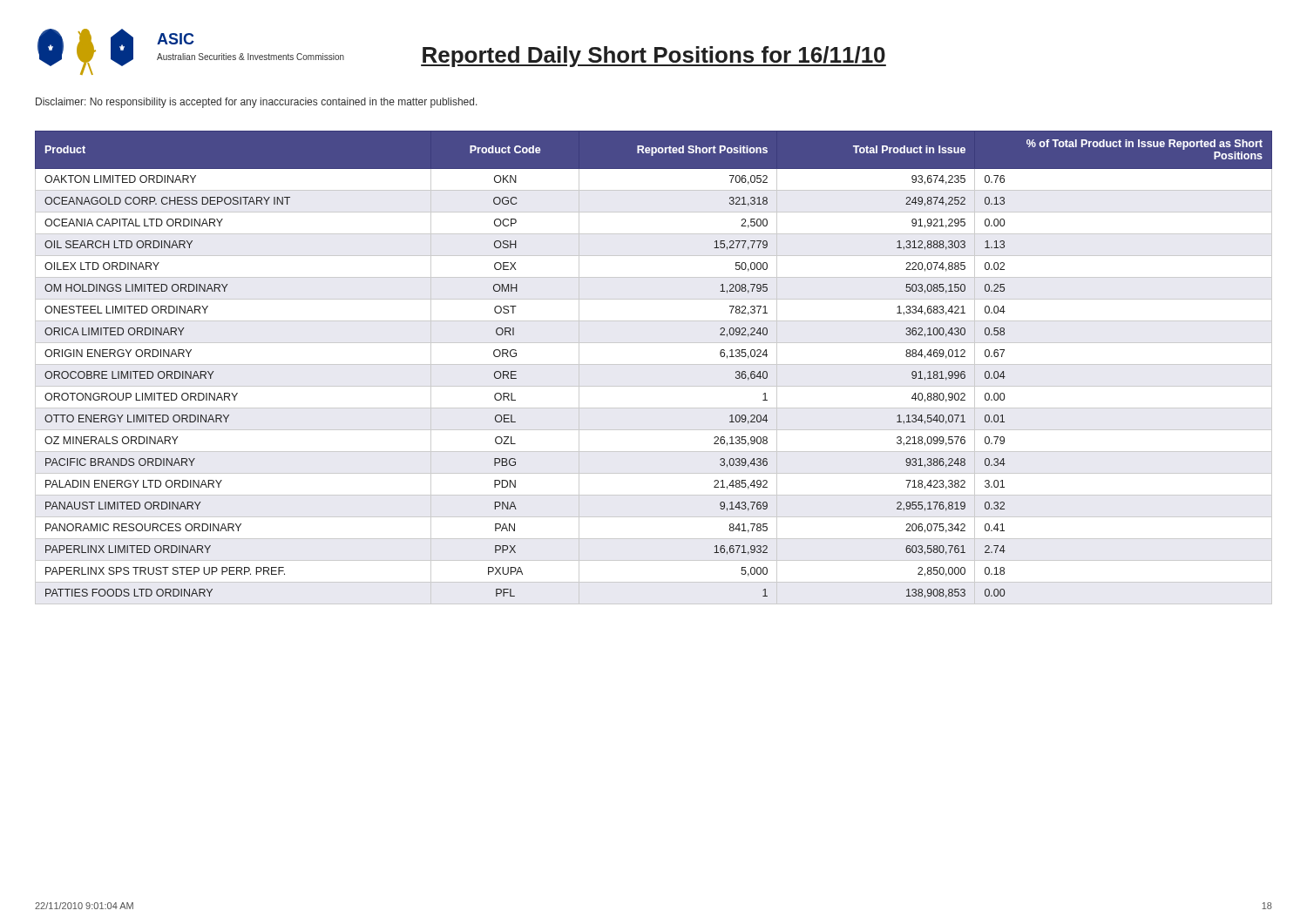Select the table that reads "PALADIN ENERGY LTD"
The width and height of the screenshot is (1307, 924).
[x=654, y=368]
